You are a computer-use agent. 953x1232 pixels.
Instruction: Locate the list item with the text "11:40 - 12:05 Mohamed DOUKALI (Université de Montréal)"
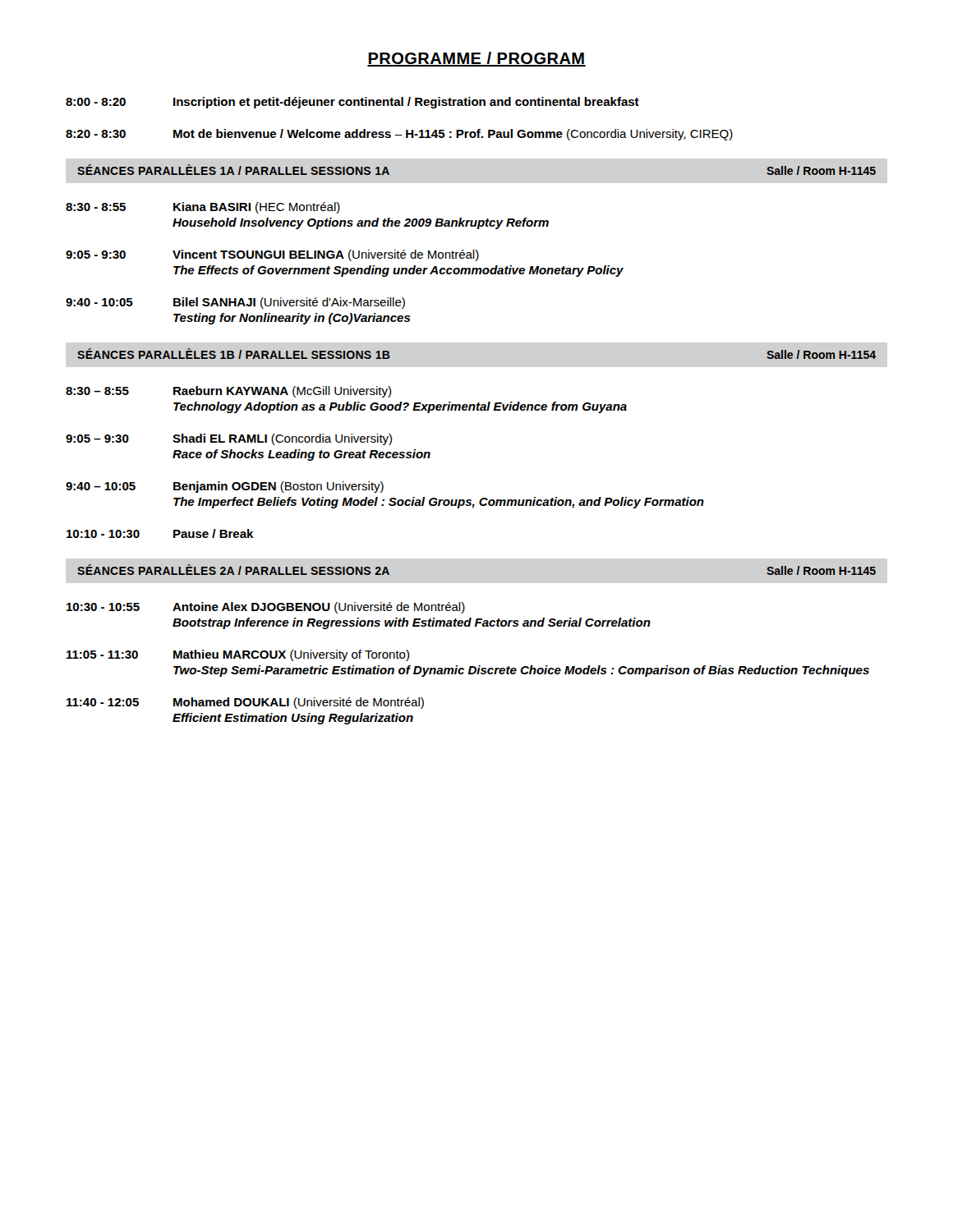pyautogui.click(x=245, y=703)
